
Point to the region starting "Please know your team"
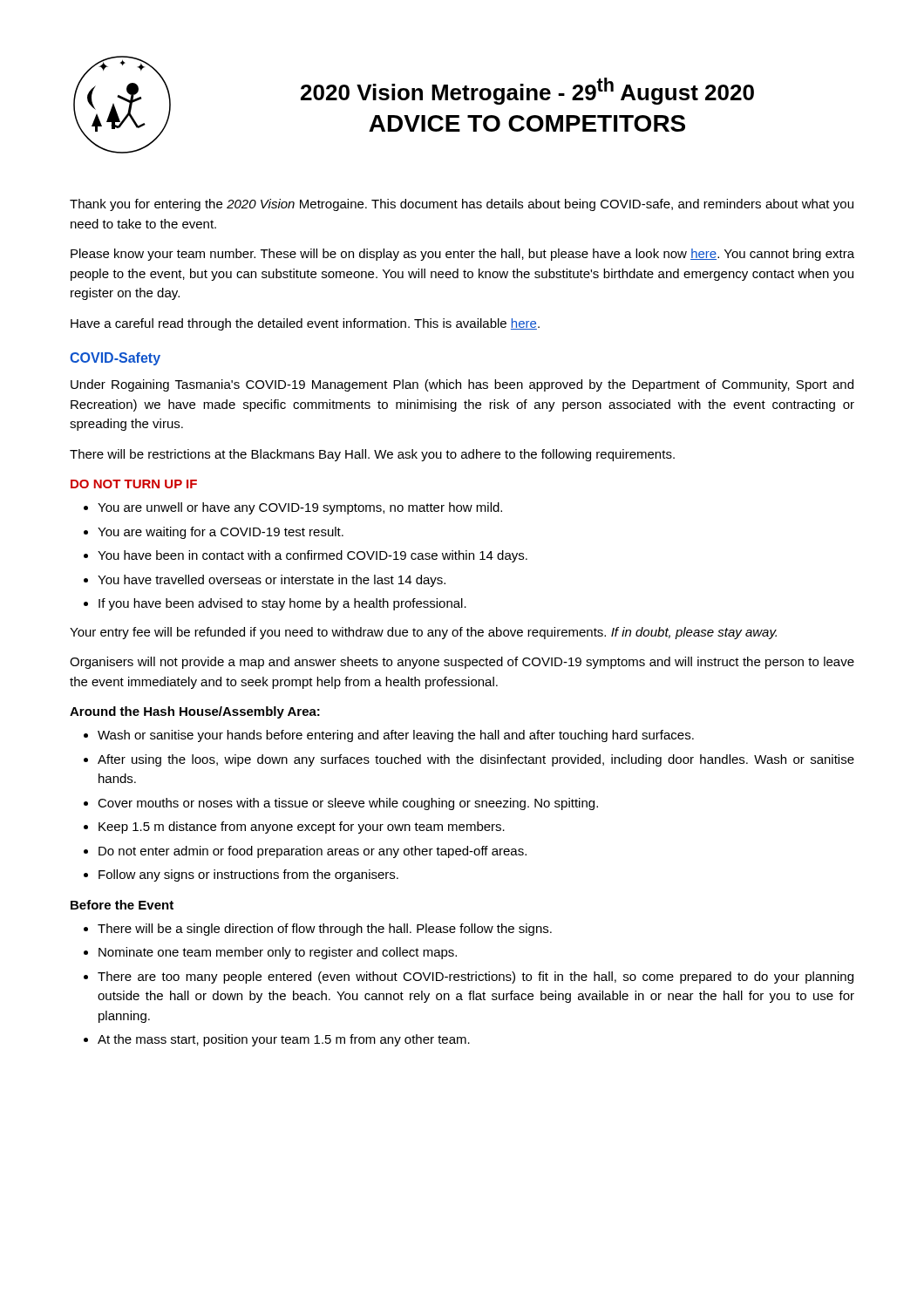[x=462, y=273]
